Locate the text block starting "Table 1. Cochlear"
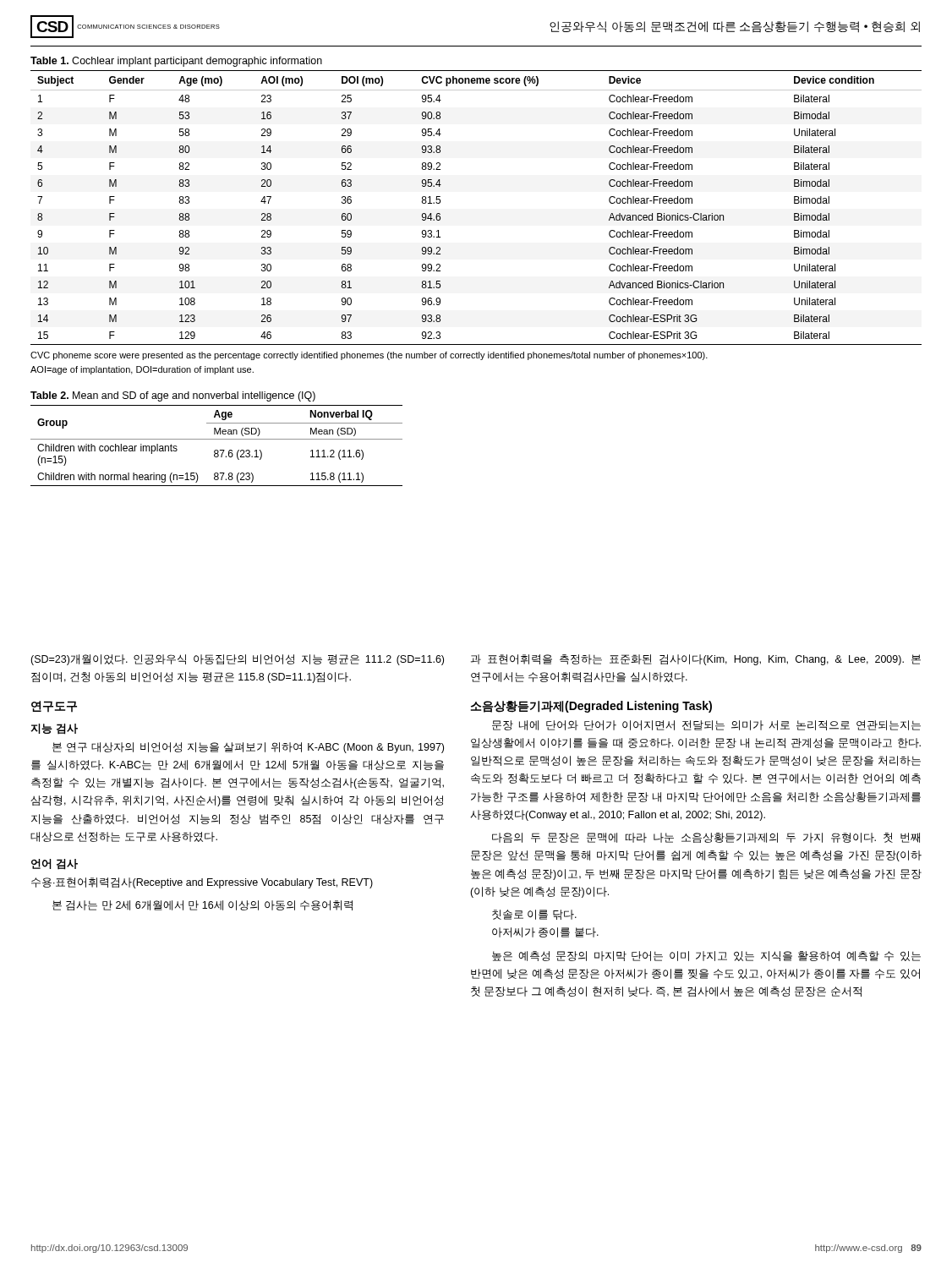This screenshot has width=952, height=1268. [176, 61]
